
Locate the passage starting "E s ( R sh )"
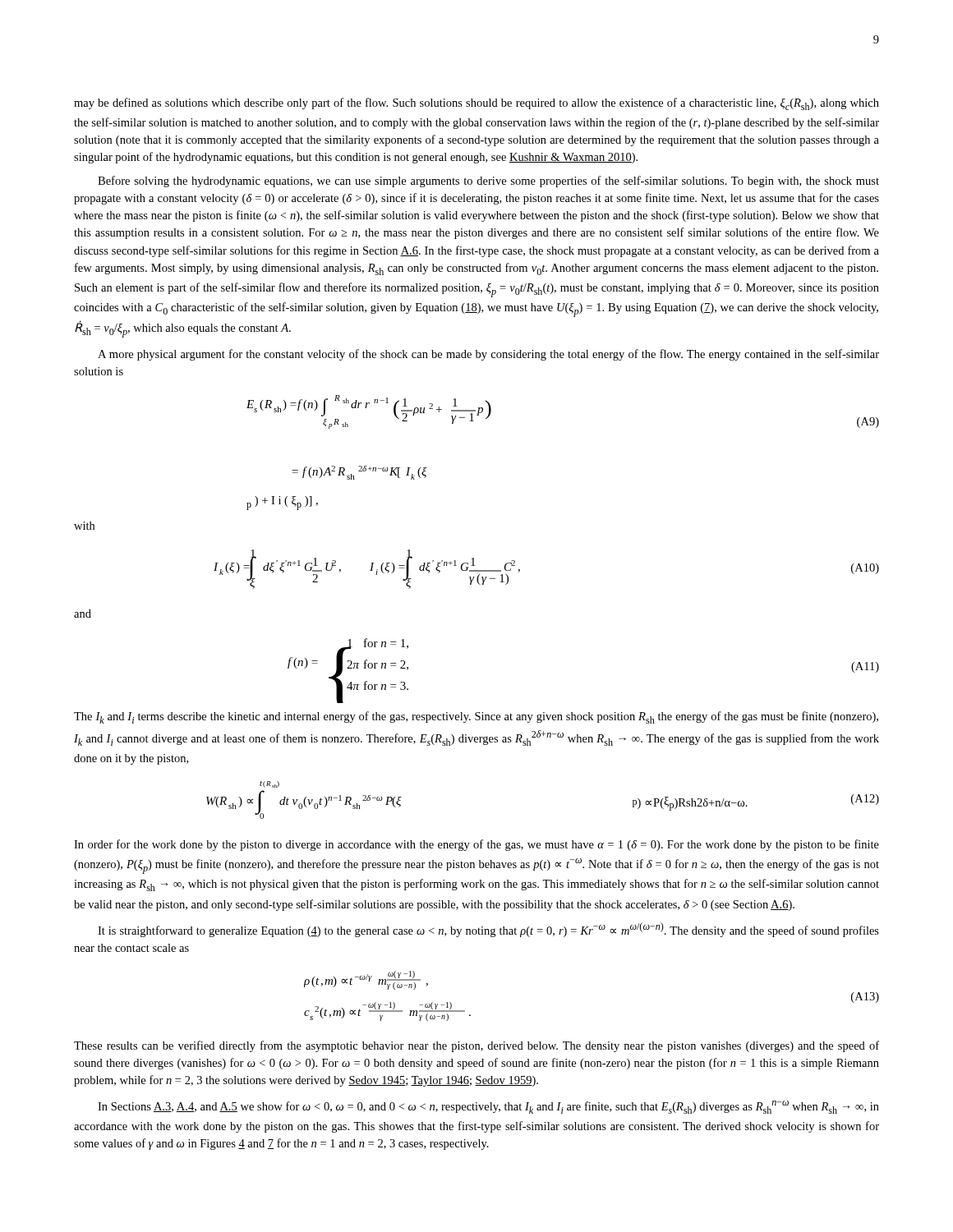click(x=345, y=403)
